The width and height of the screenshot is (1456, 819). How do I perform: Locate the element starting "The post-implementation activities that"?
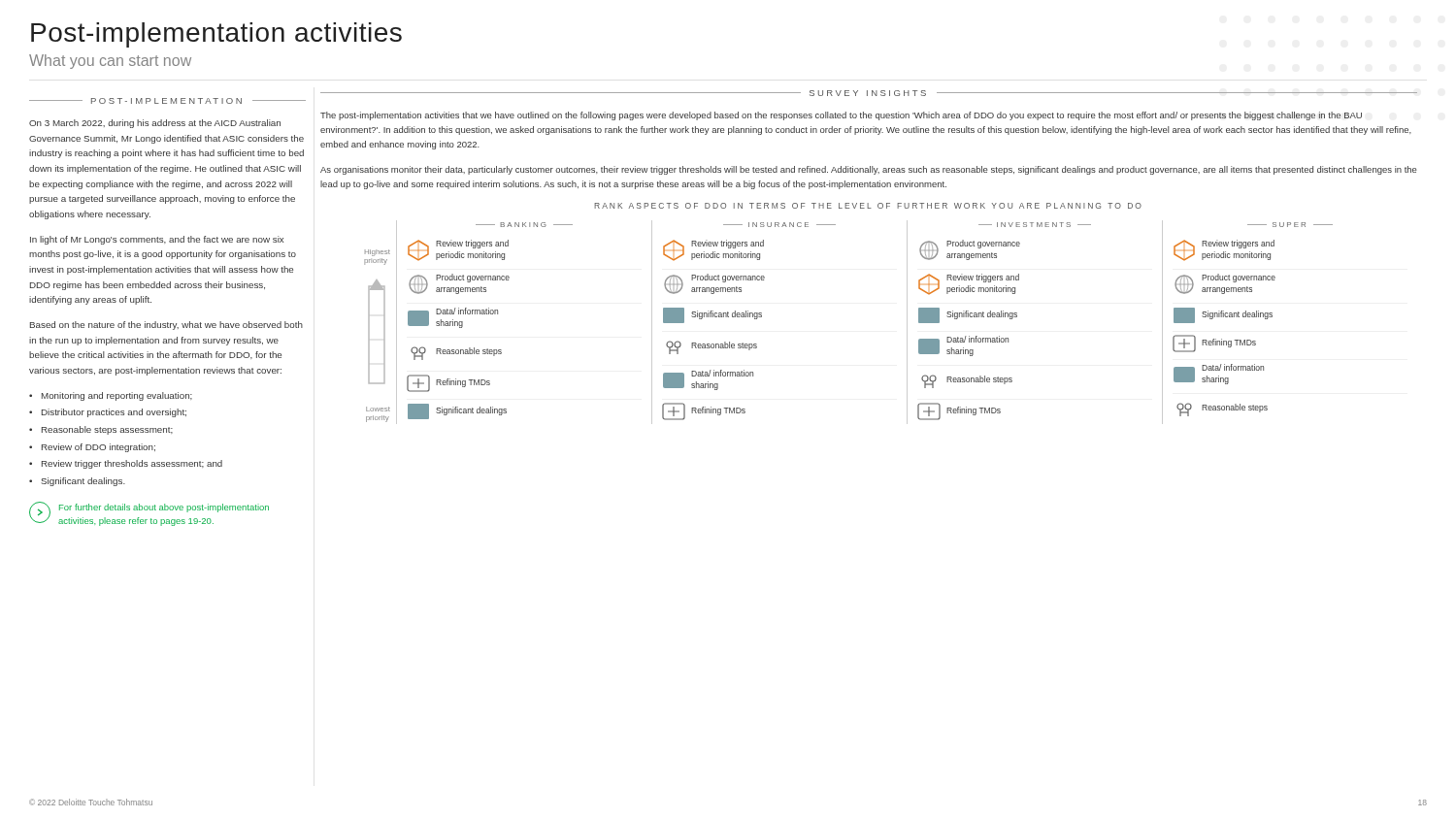[866, 130]
